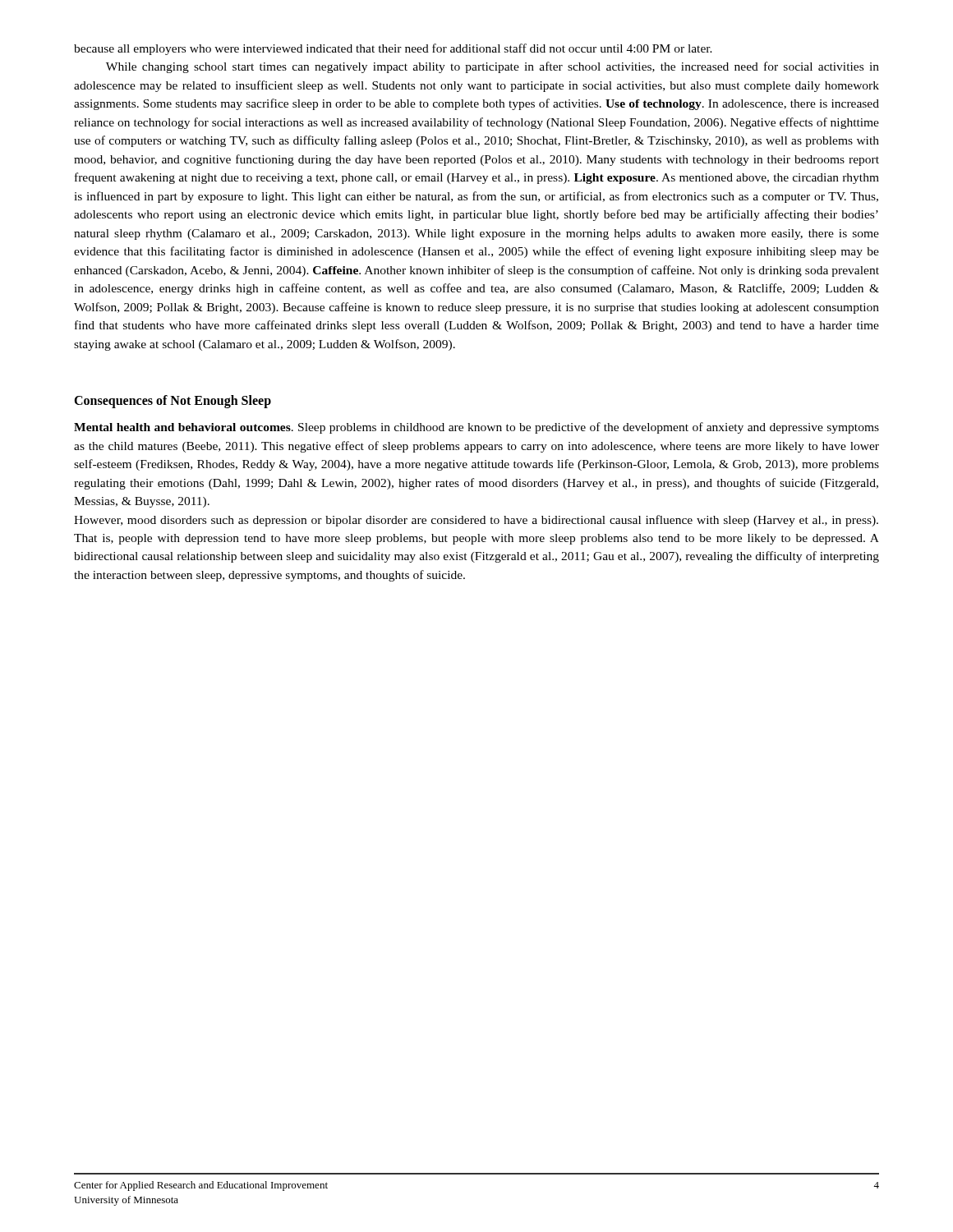Point to the block starting "Mental health and"

coord(476,428)
